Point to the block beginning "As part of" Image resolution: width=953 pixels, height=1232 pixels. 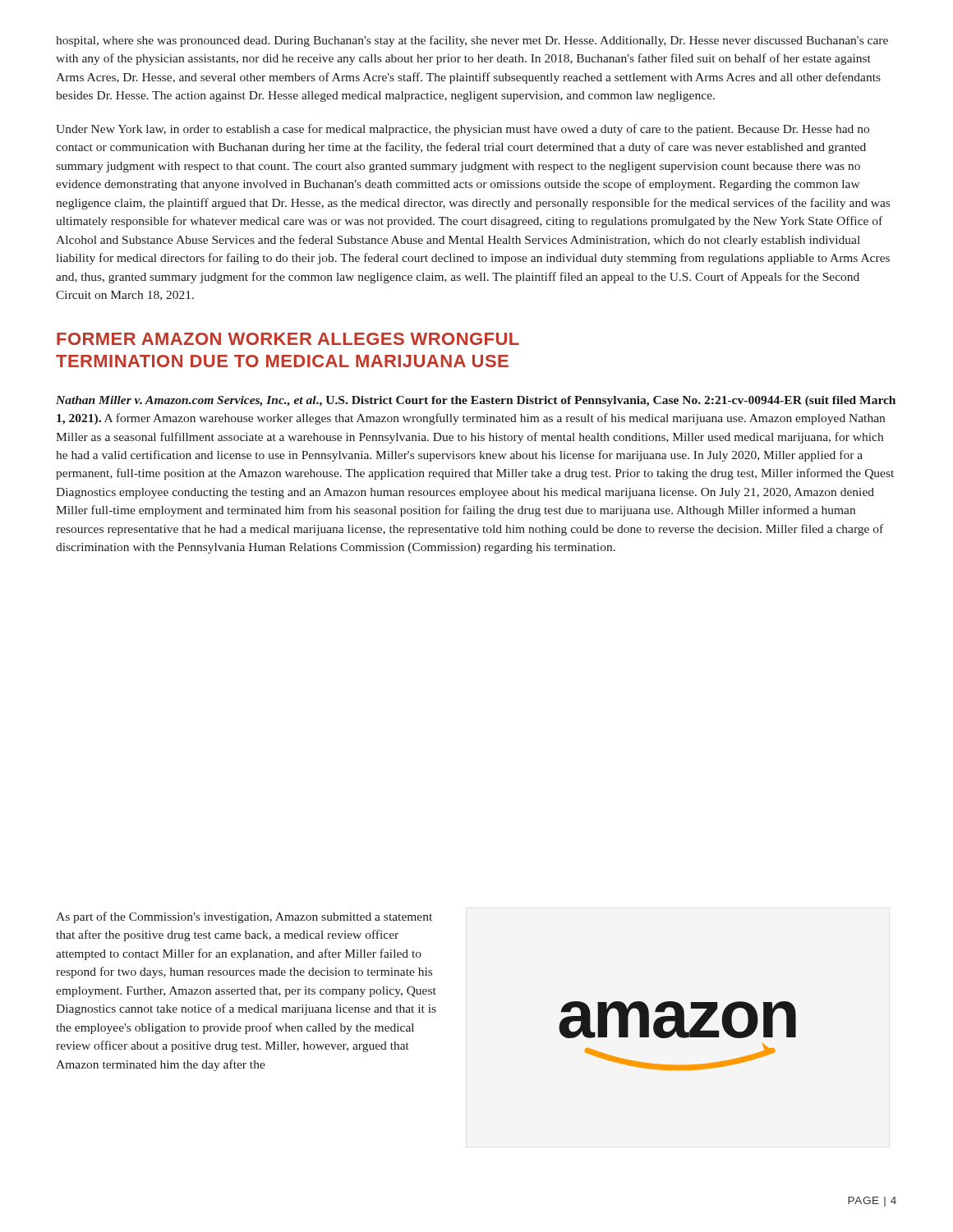(x=246, y=990)
